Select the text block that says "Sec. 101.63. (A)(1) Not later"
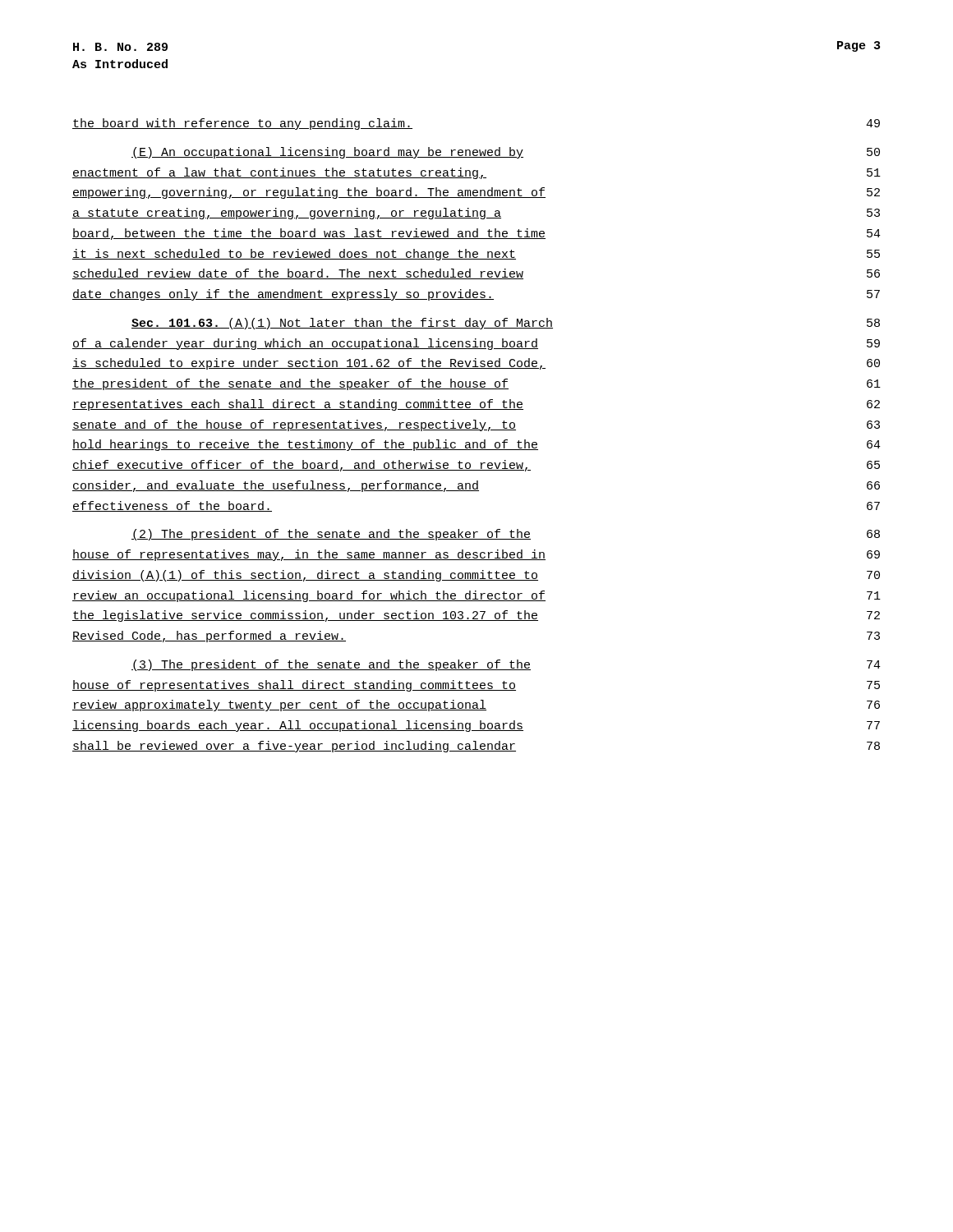This screenshot has width=953, height=1232. tap(476, 416)
